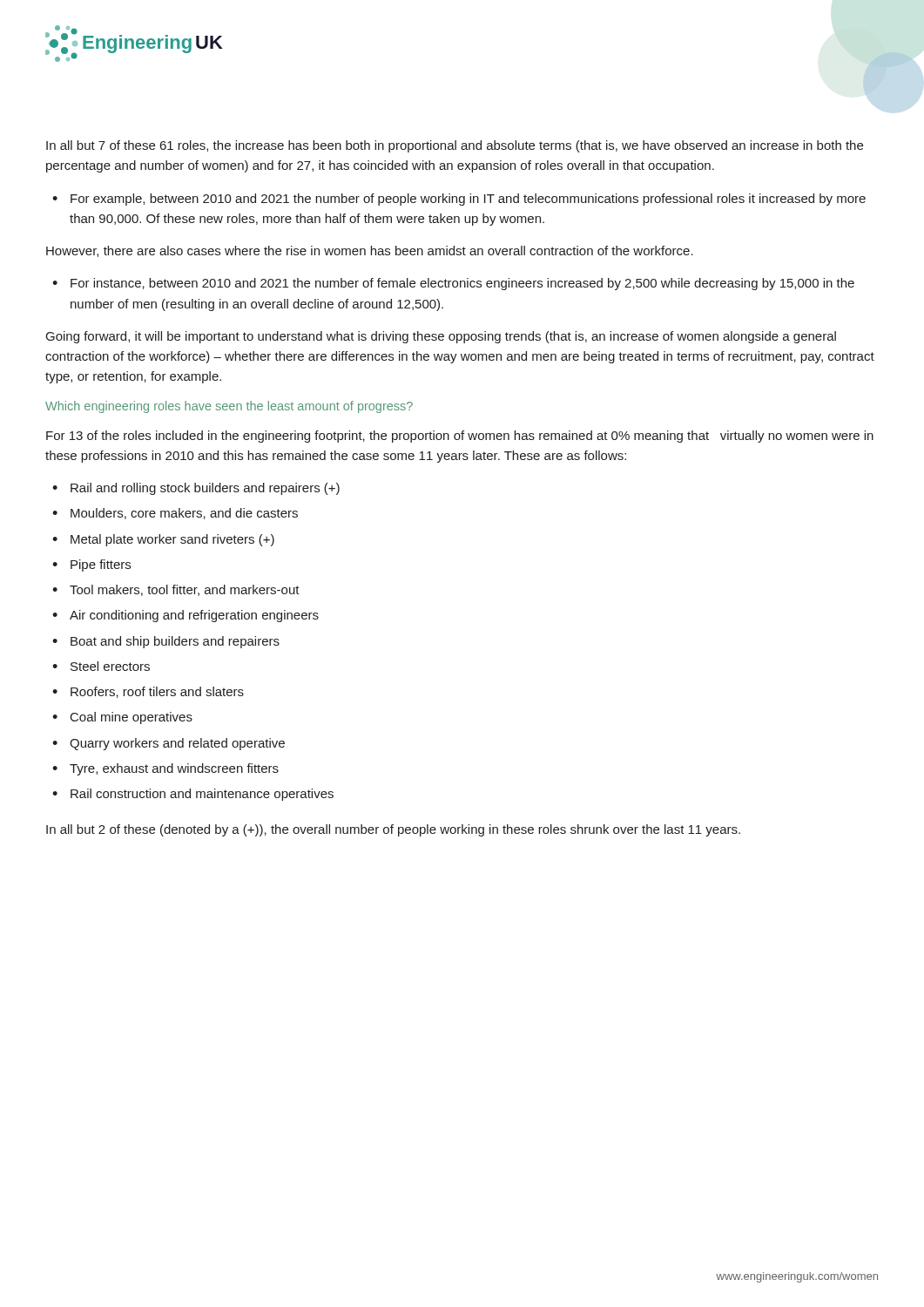The width and height of the screenshot is (924, 1307).
Task: Find the passage starting "In all but 2 of these"
Action: [x=393, y=829]
